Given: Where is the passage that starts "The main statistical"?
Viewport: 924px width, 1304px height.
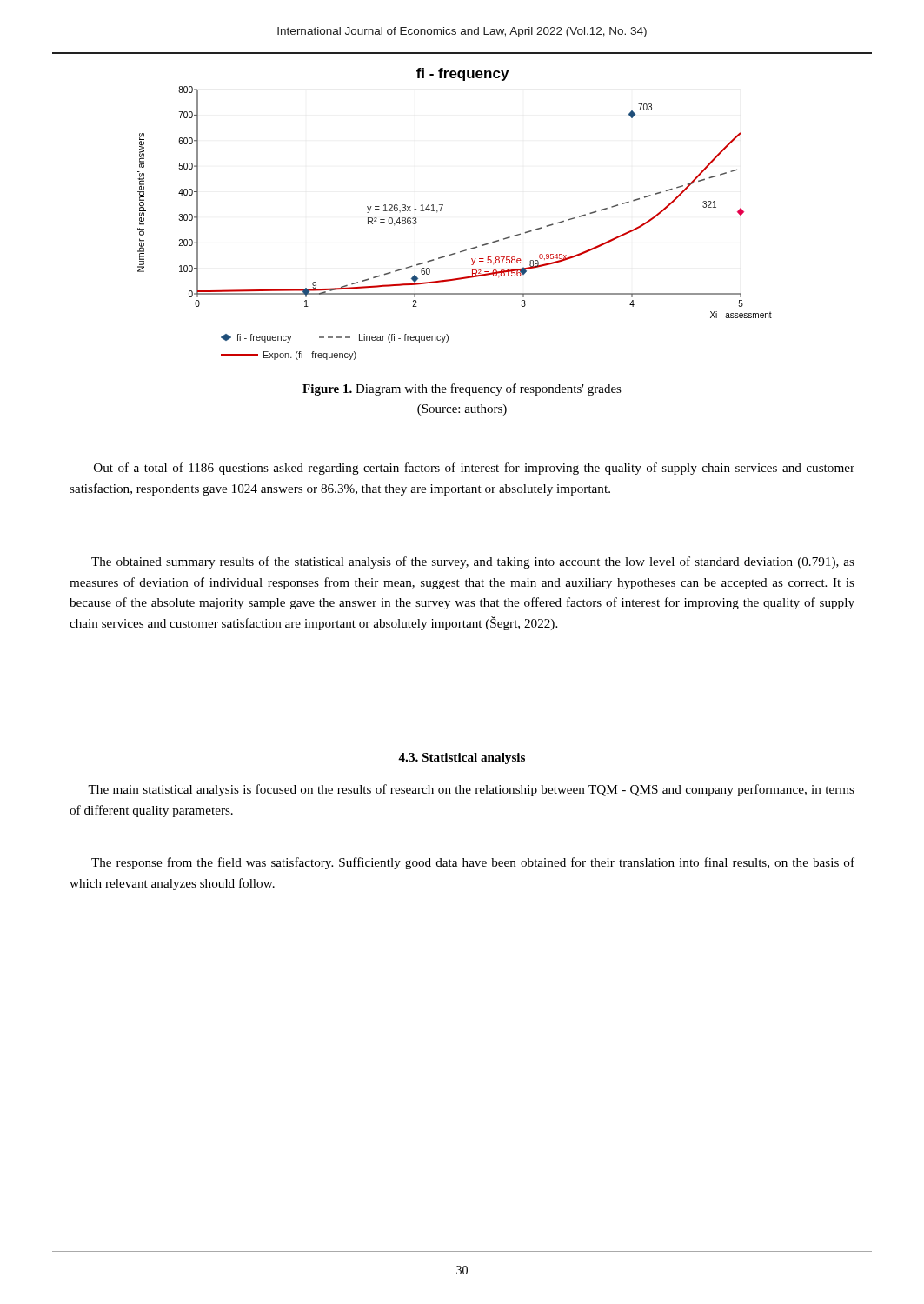Looking at the screenshot, I should click(x=462, y=799).
